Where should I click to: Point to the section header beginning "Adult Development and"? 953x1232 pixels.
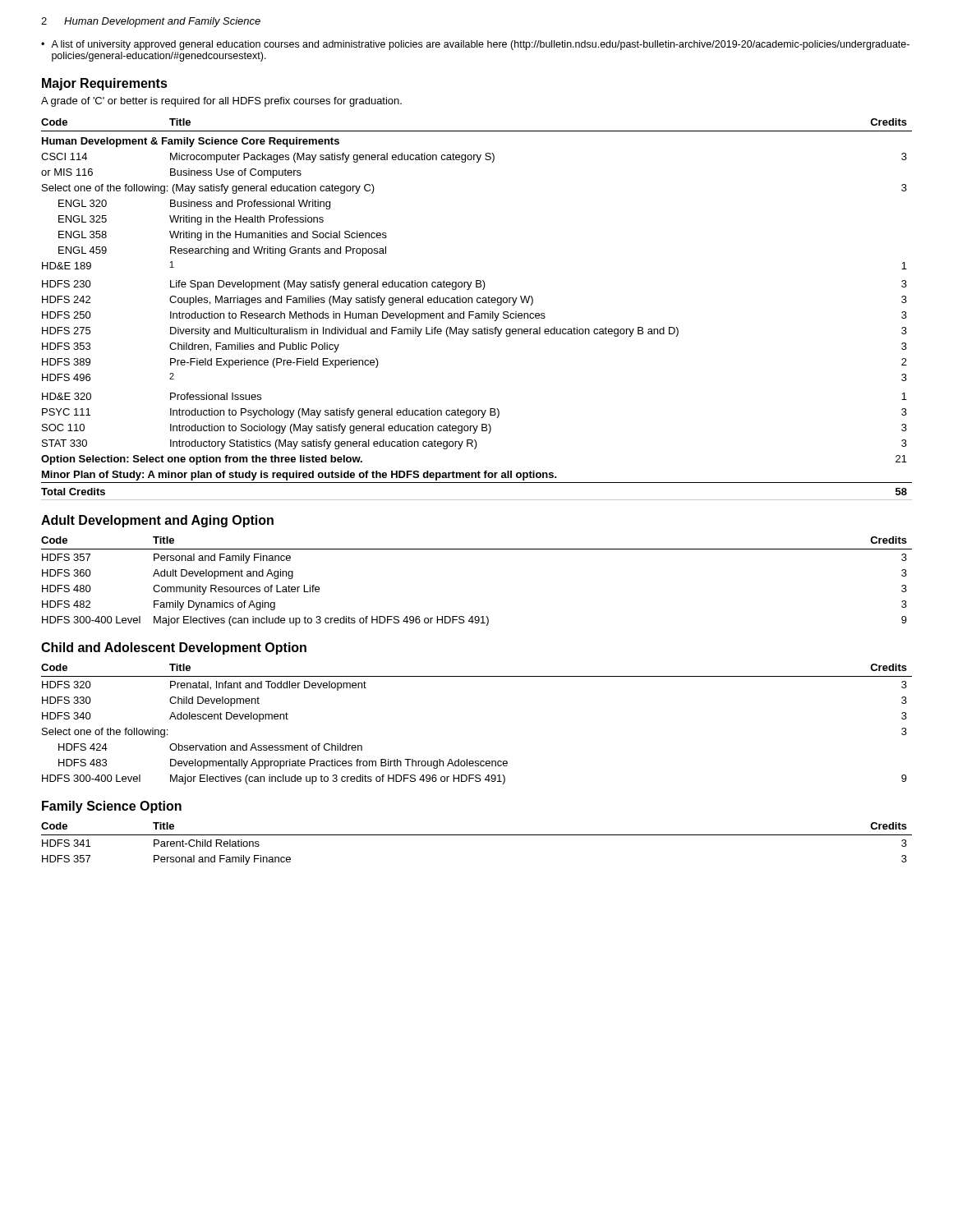(x=158, y=520)
